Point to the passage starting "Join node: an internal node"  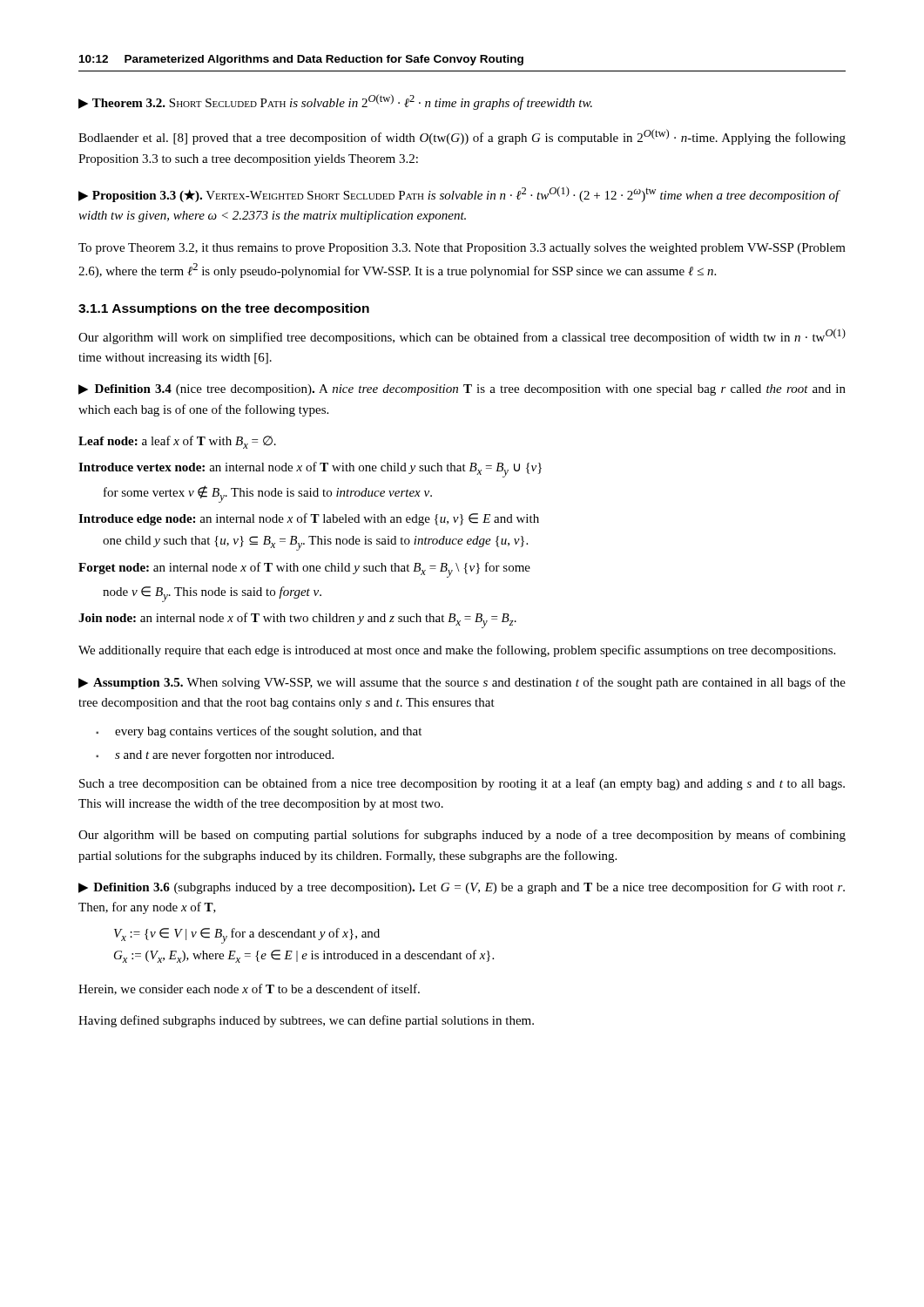298,620
